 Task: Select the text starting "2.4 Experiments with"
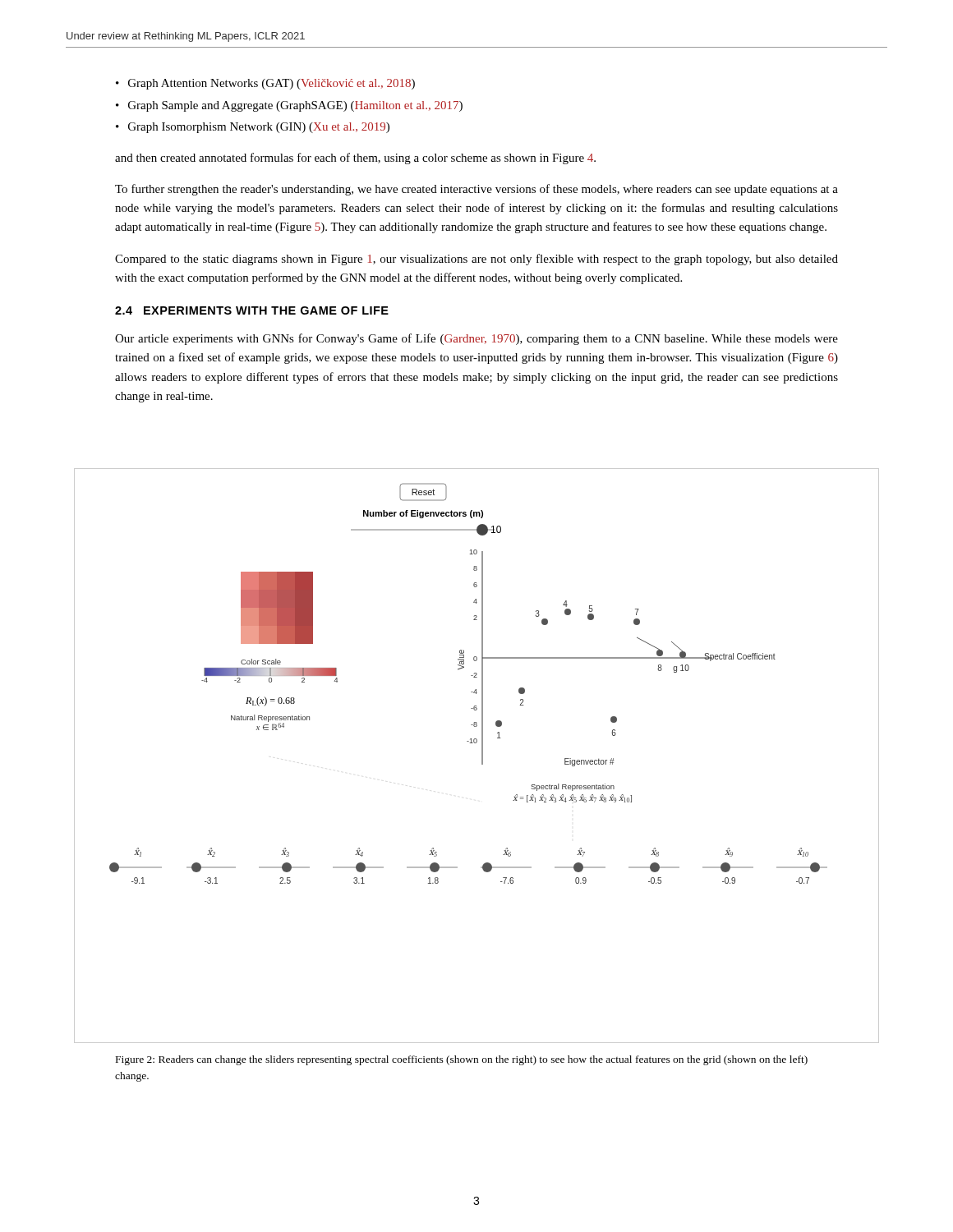[x=252, y=310]
